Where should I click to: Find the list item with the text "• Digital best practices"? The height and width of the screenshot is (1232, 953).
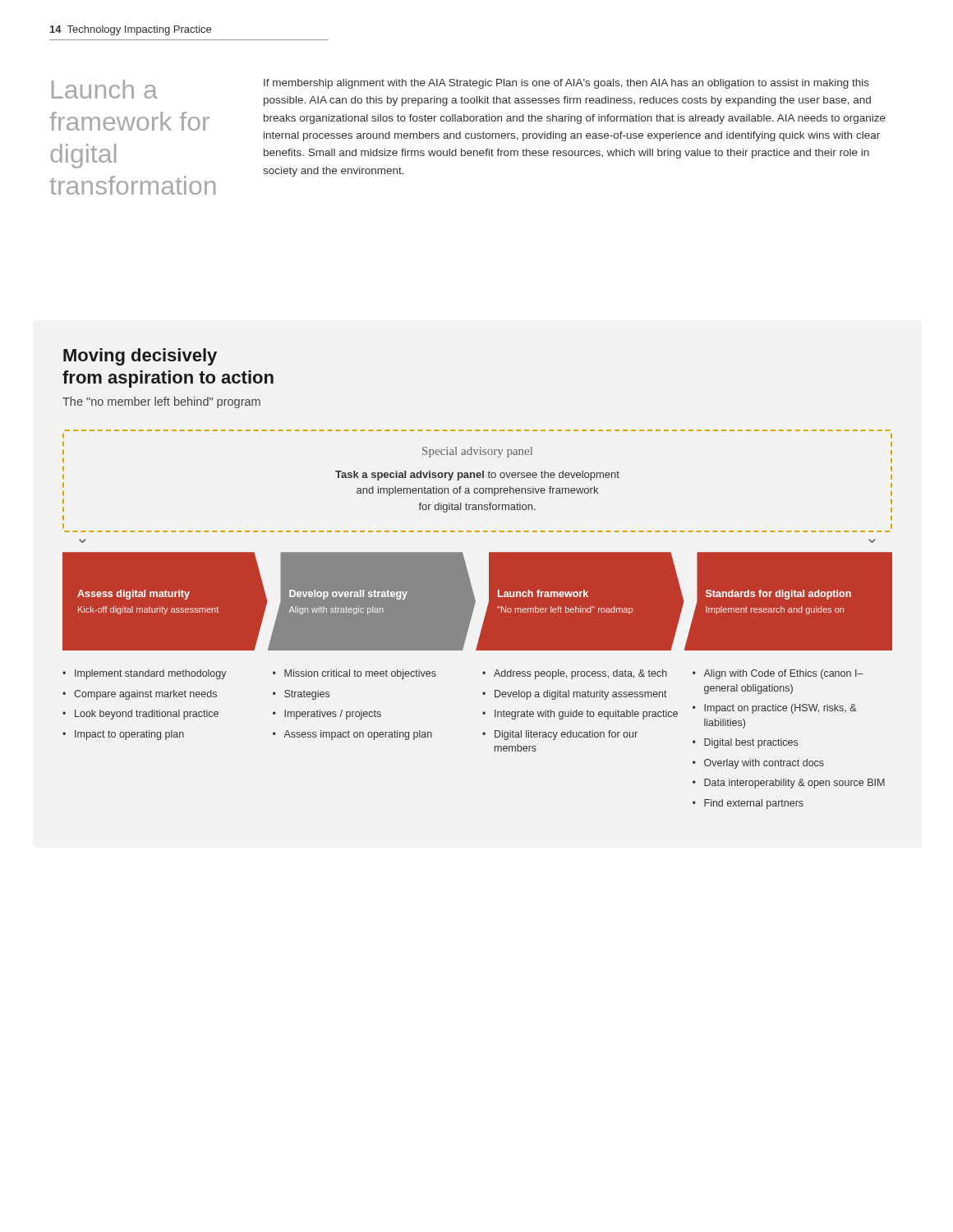point(745,743)
